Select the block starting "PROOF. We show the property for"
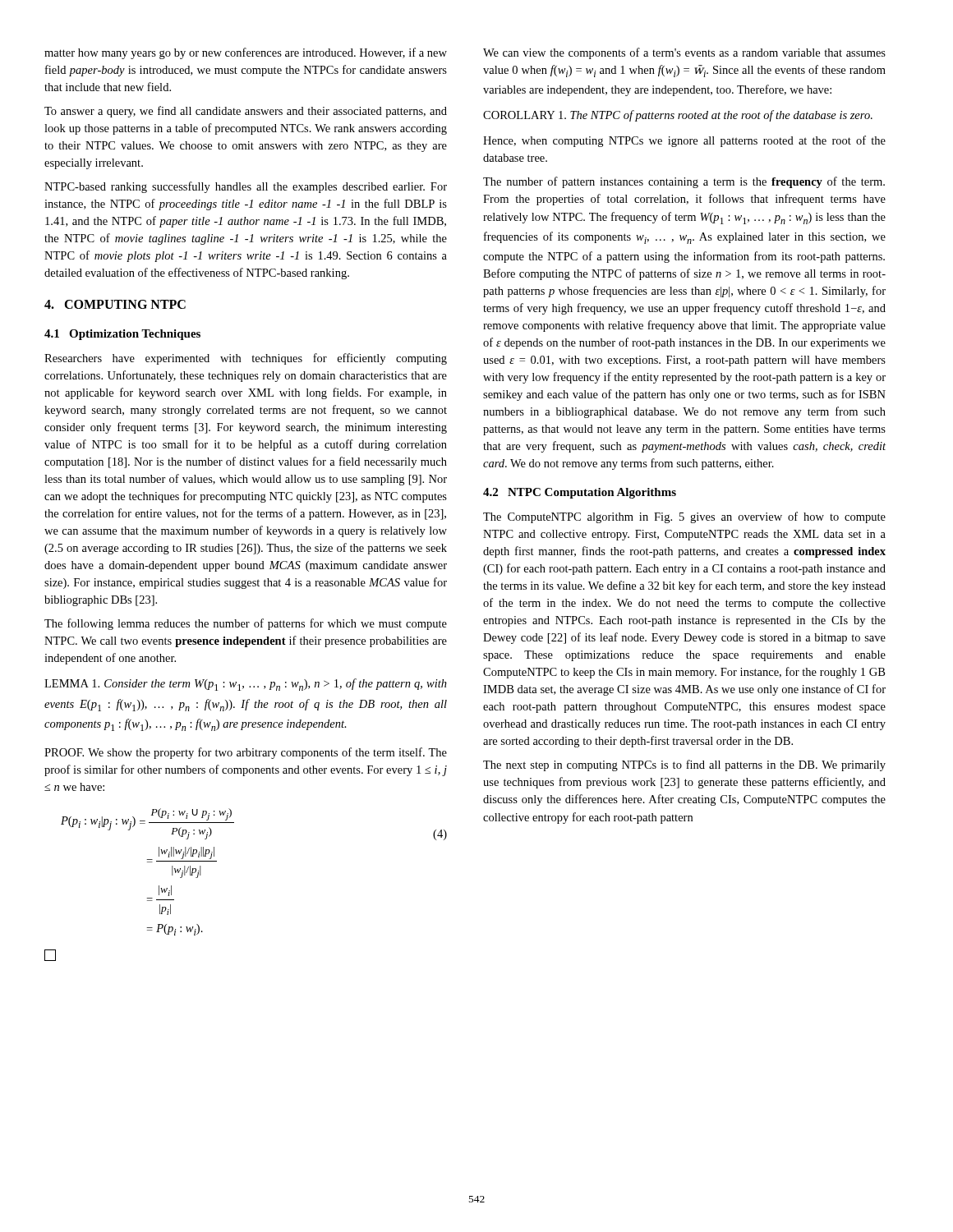953x1232 pixels. tap(246, 770)
